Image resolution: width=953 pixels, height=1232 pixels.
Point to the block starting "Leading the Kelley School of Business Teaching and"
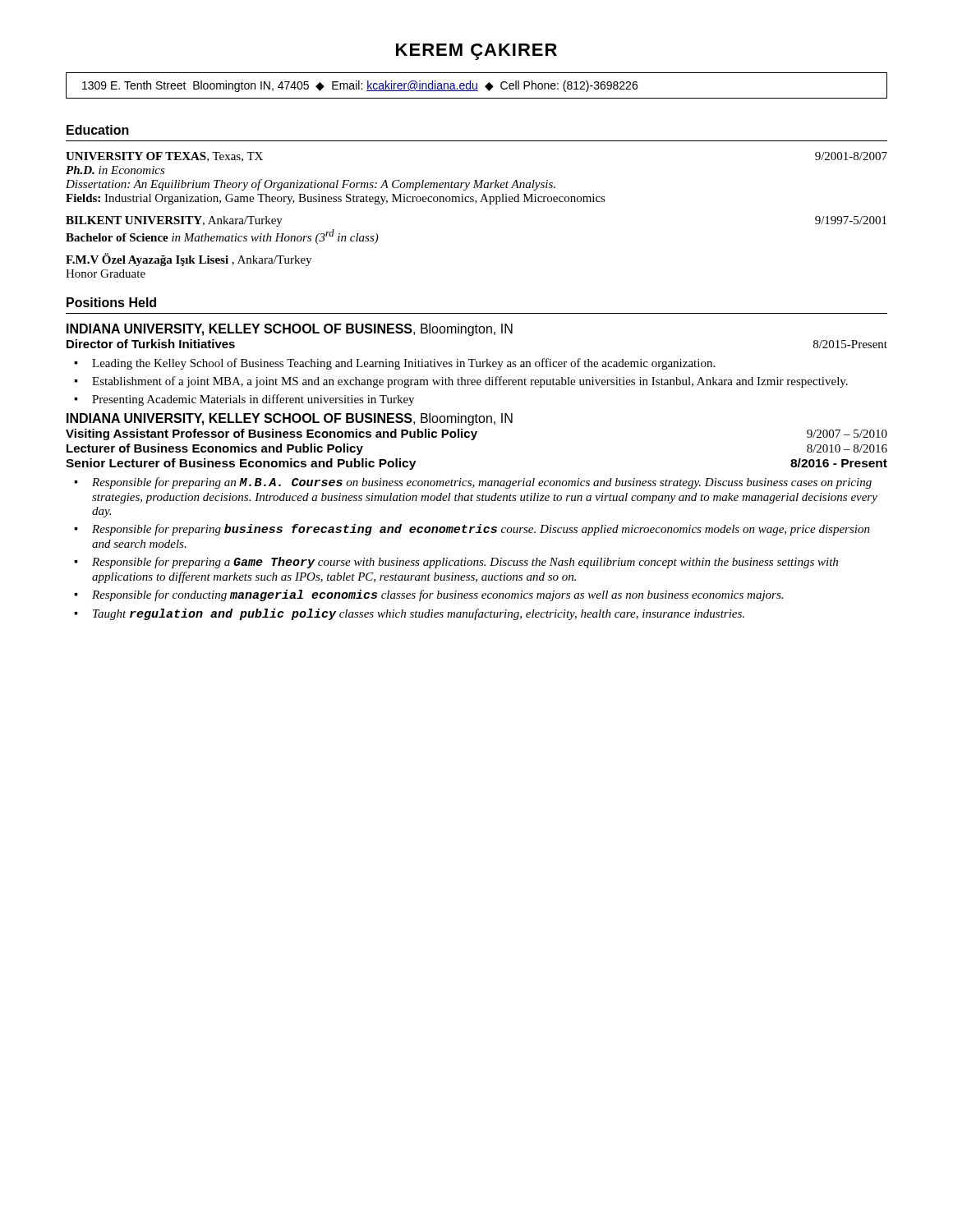pos(404,363)
